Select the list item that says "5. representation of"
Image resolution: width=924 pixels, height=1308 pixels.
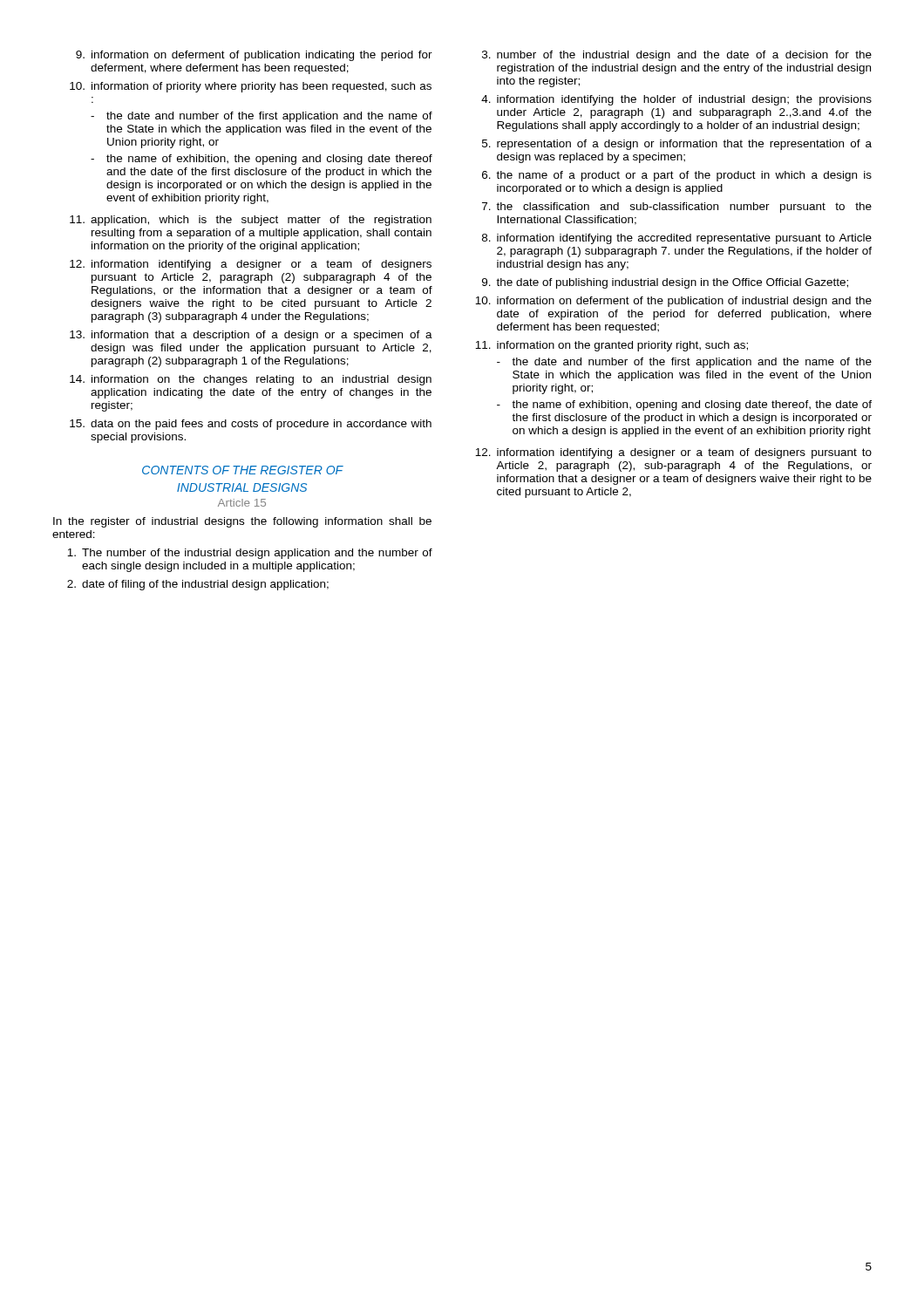coord(669,150)
